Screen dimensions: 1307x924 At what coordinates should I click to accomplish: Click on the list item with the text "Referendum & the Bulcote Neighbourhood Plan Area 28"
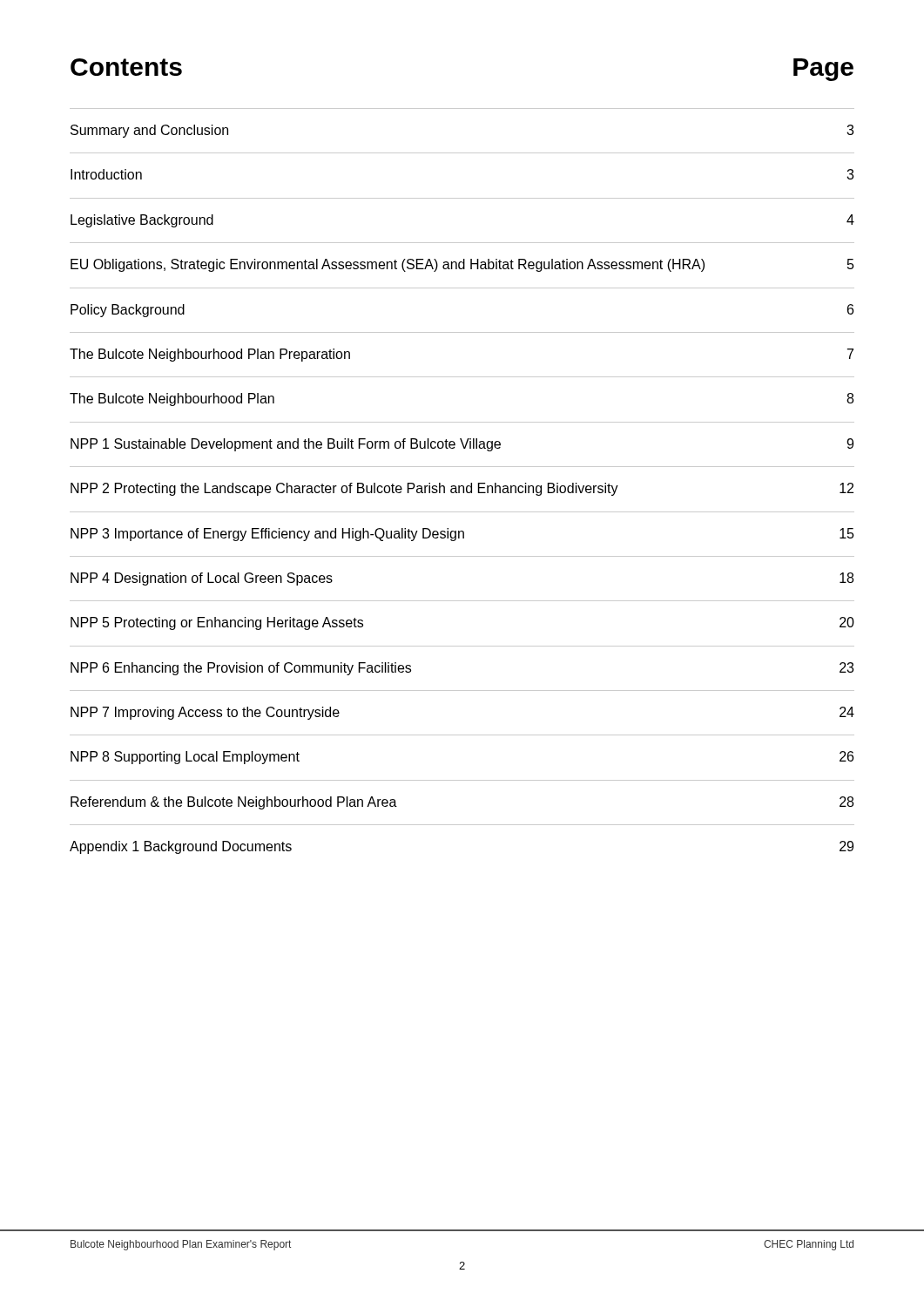[x=243, y=803]
